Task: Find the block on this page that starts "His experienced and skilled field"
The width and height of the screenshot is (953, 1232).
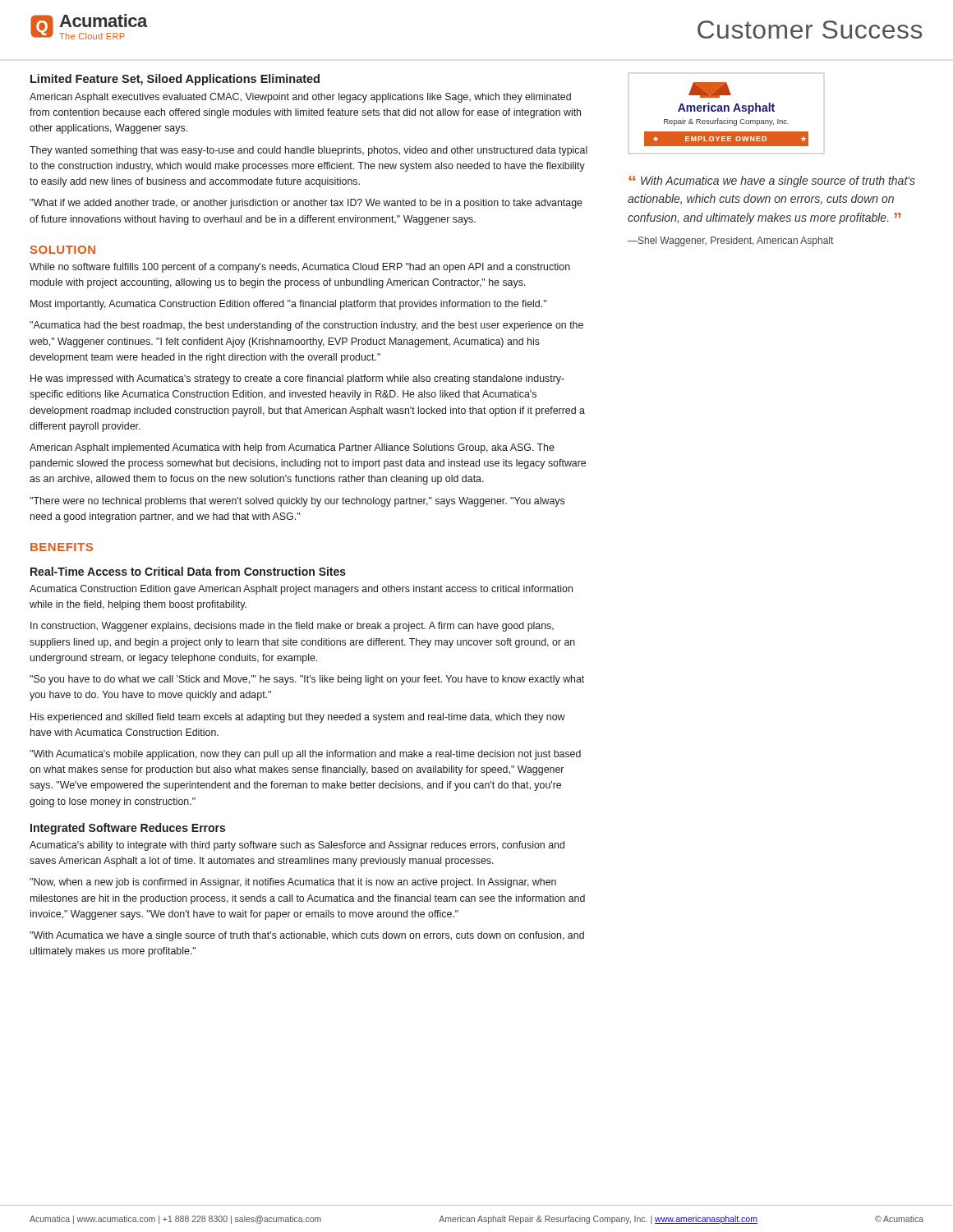Action: click(297, 725)
